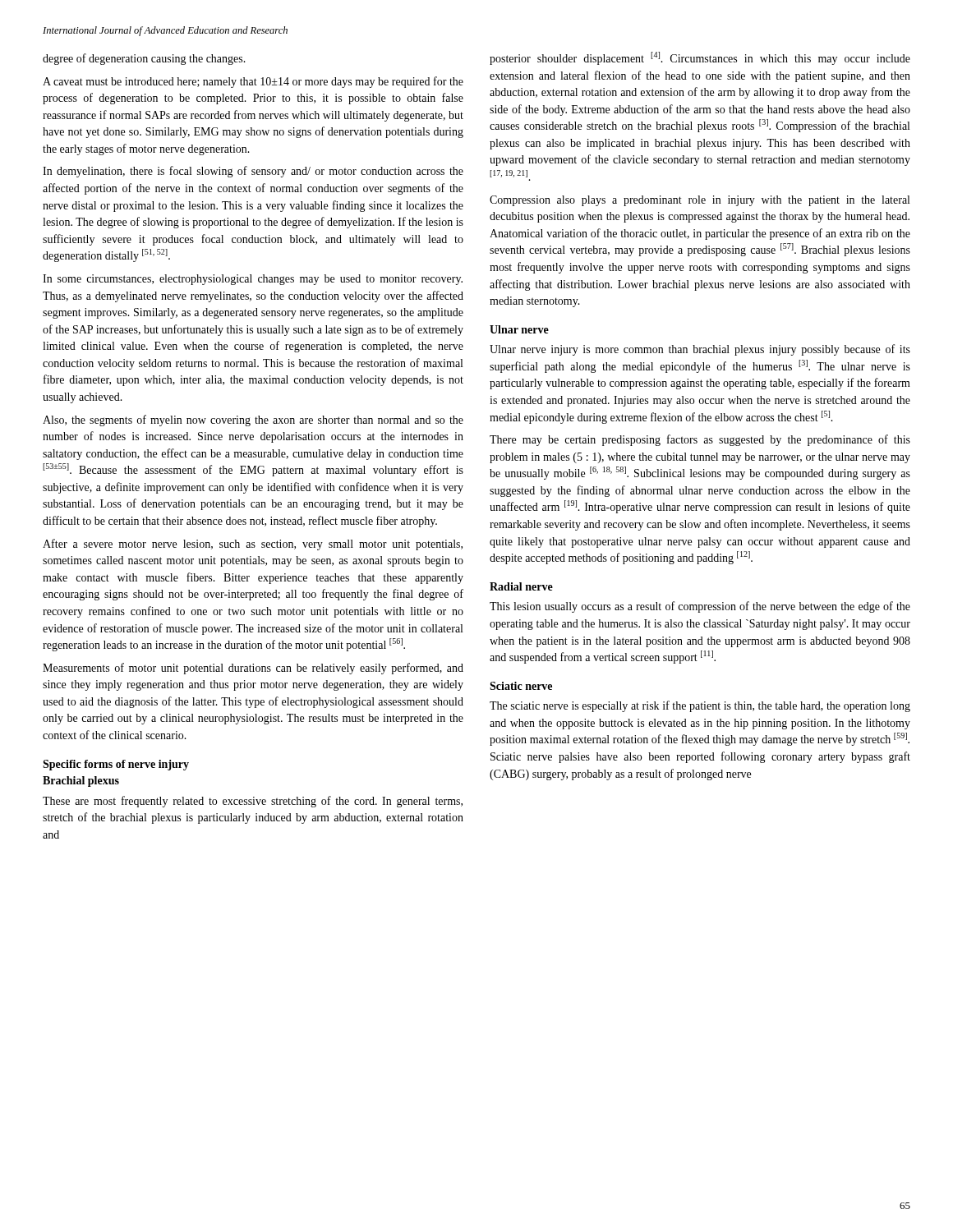The image size is (953, 1232).
Task: Select the text block starting "This lesion usually occurs as a"
Action: click(700, 632)
